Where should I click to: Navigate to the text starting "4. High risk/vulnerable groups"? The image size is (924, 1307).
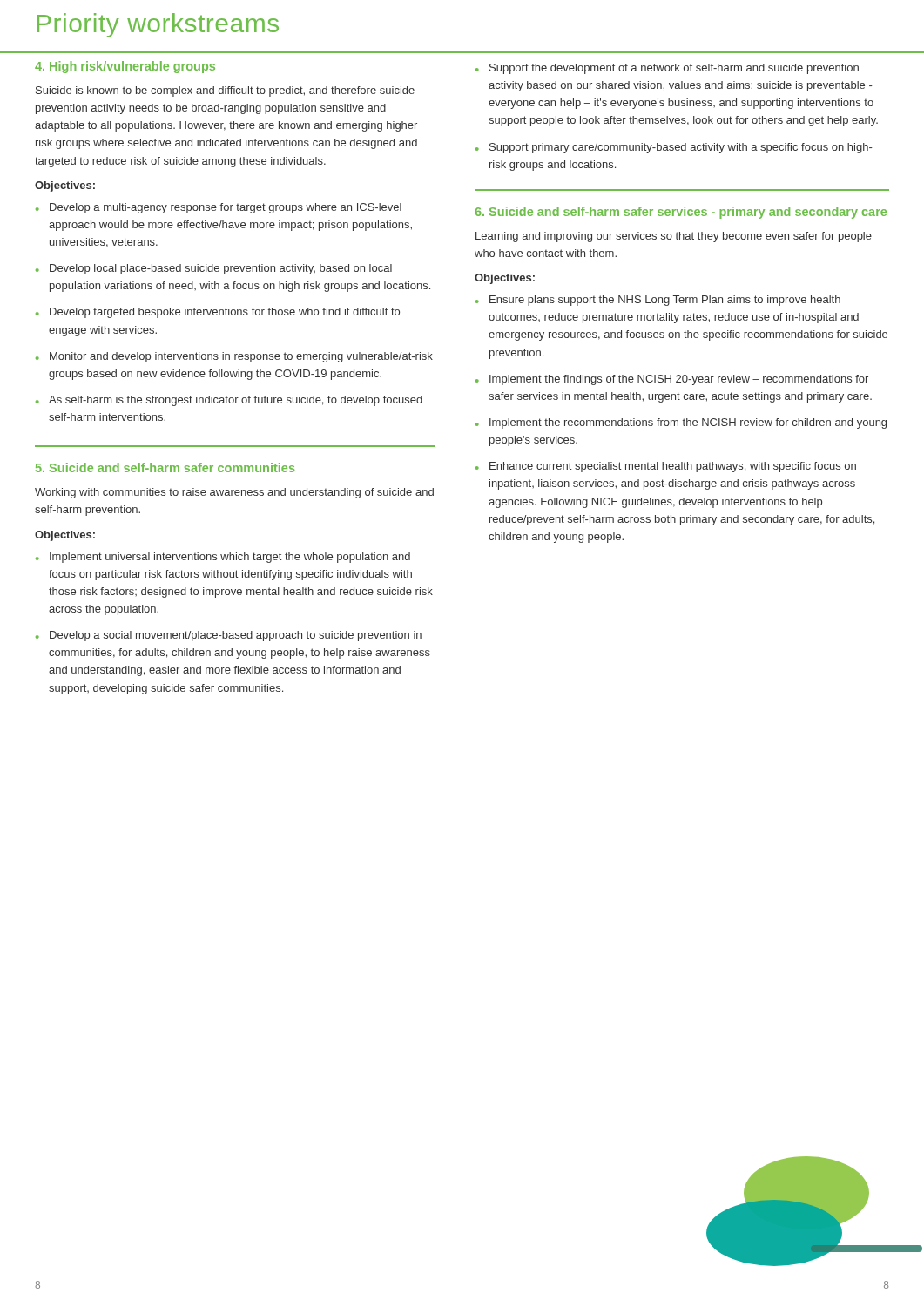(x=125, y=66)
